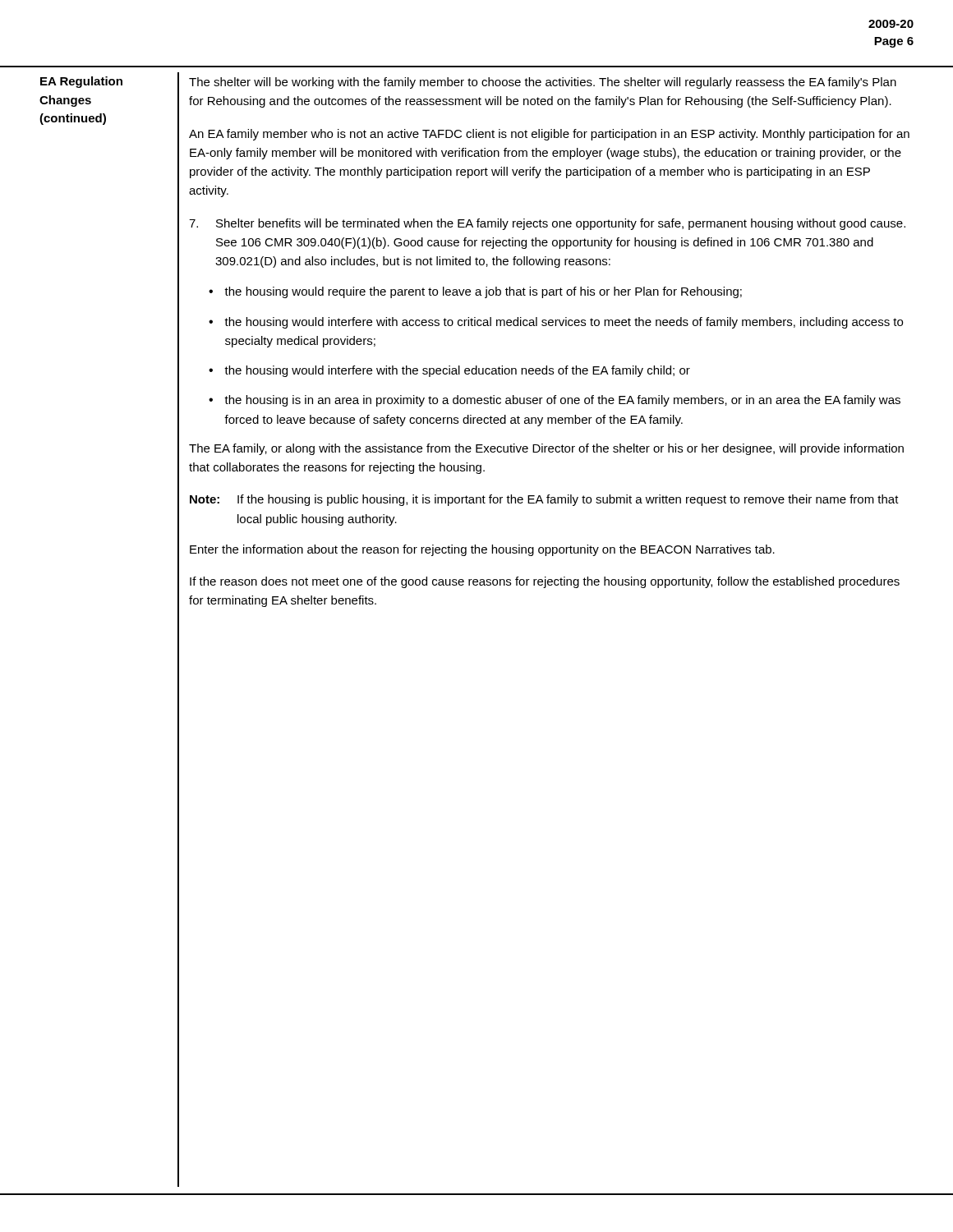
Task: Find the text starting "The EA family, or along"
Action: [x=547, y=457]
